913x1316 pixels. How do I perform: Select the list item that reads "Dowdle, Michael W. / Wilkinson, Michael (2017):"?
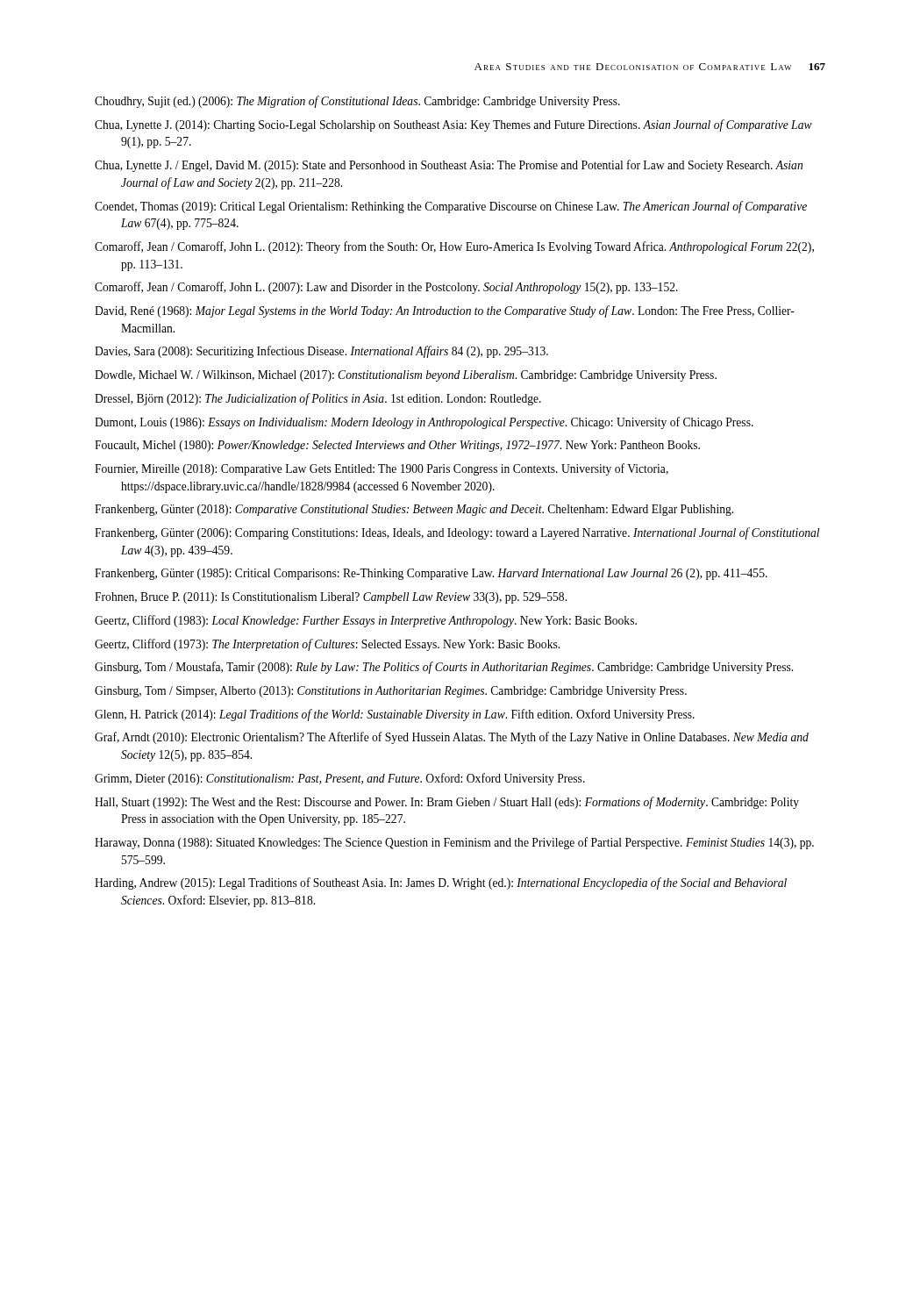[406, 375]
